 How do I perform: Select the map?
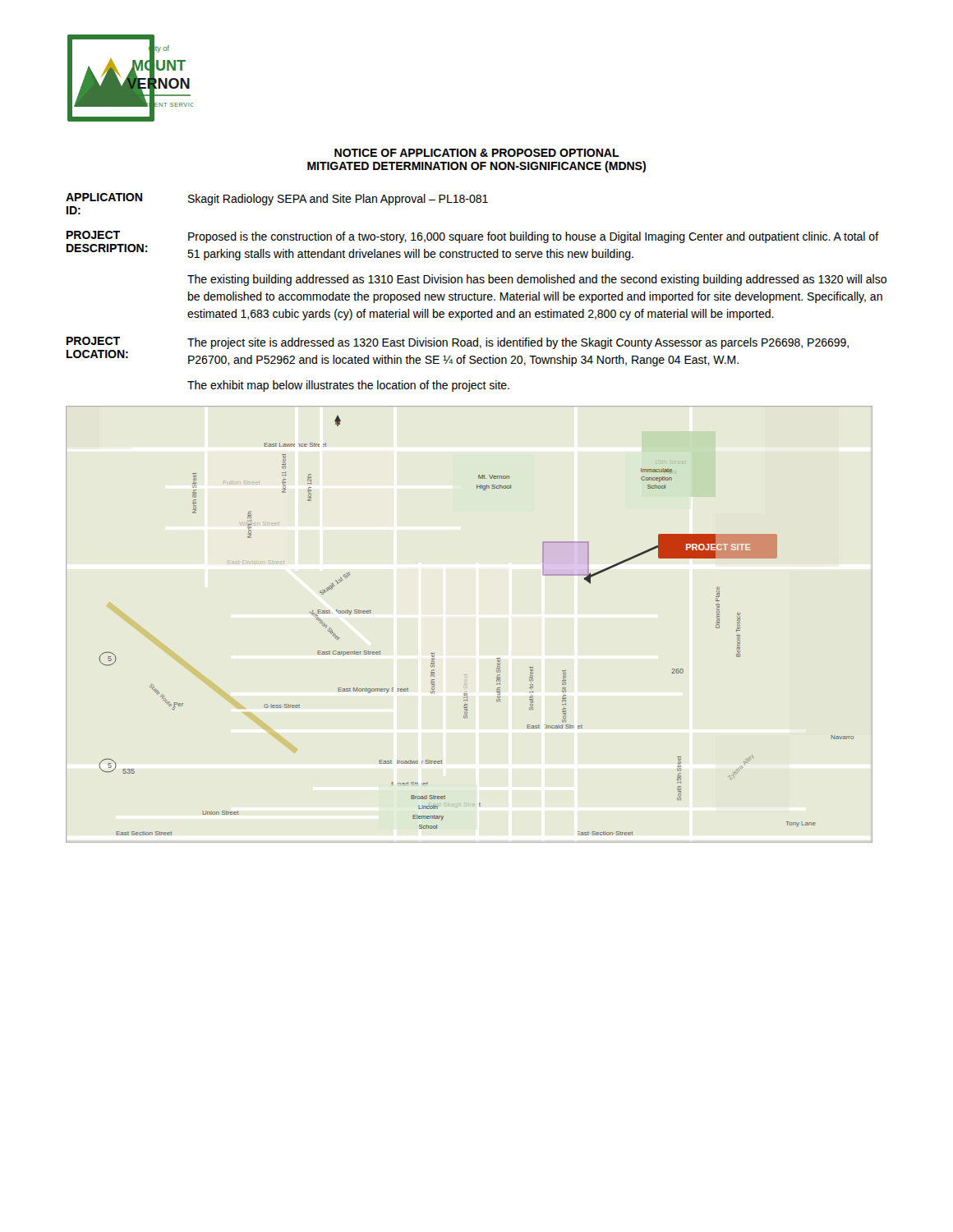[x=476, y=624]
